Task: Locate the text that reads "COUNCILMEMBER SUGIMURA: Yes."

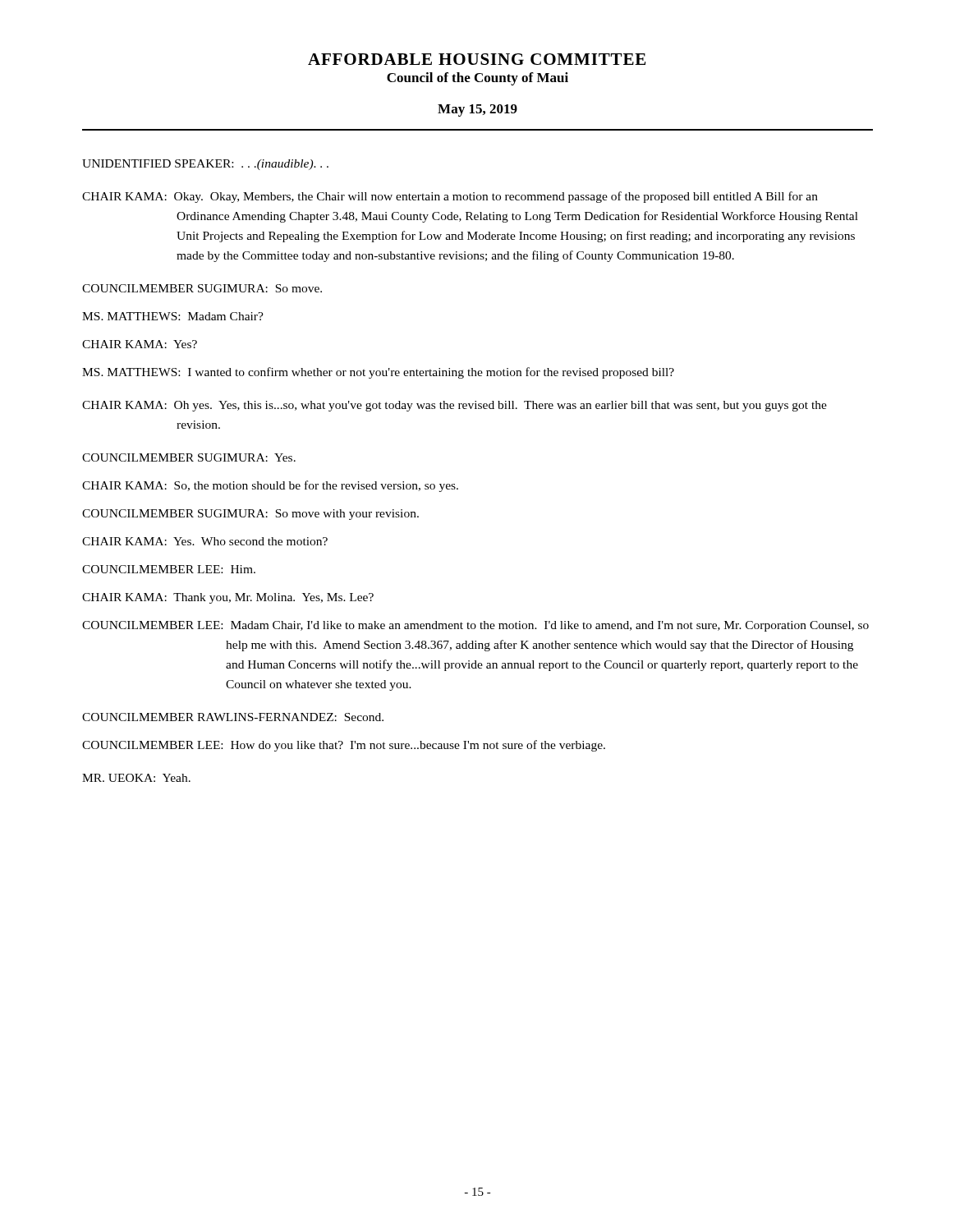Action: tap(189, 457)
